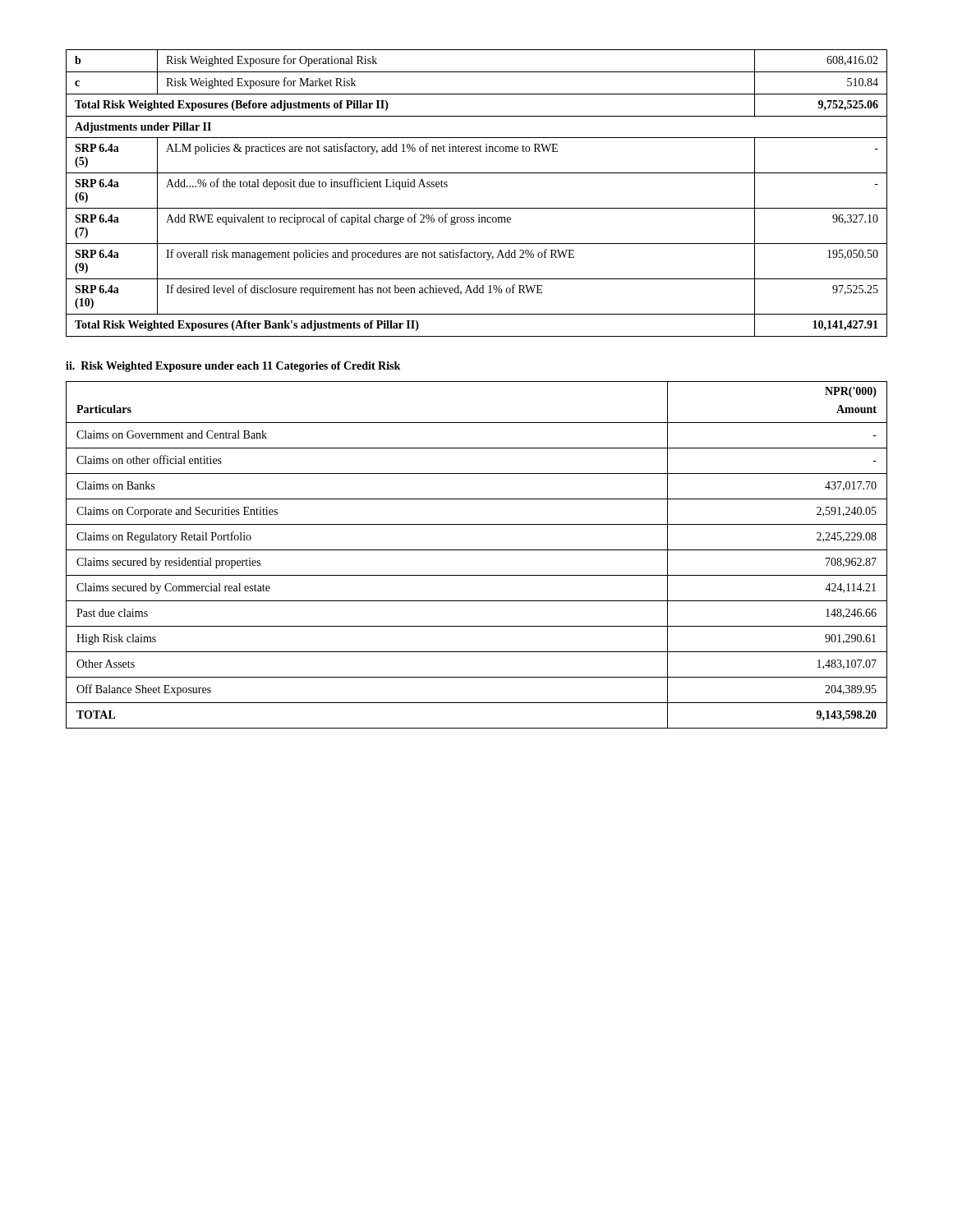Find the section header on this page that starts "ii. Risk Weighted Exposure under each 11"
The width and height of the screenshot is (953, 1232).
(x=233, y=366)
